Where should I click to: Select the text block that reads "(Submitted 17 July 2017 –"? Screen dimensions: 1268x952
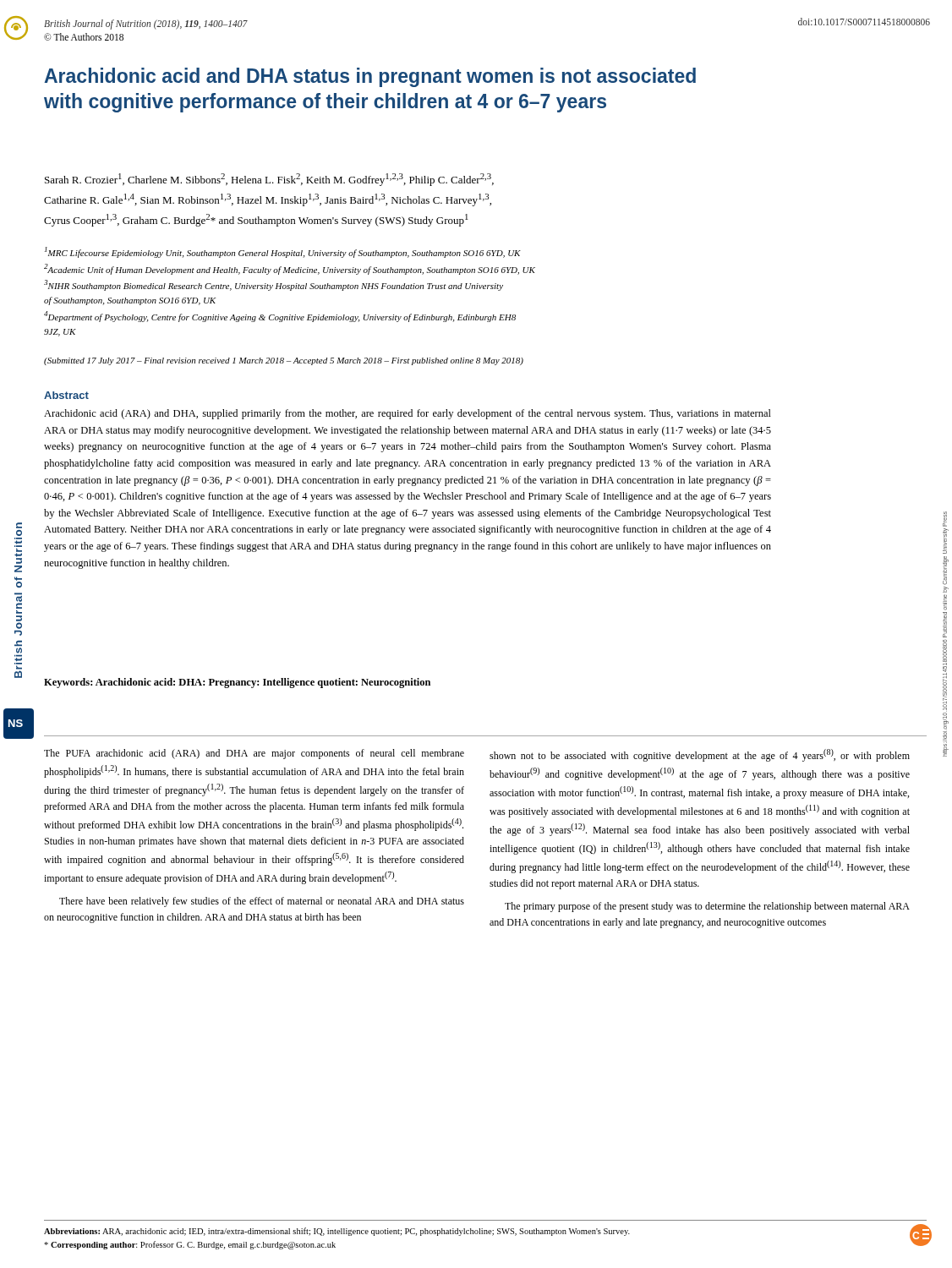click(x=284, y=360)
